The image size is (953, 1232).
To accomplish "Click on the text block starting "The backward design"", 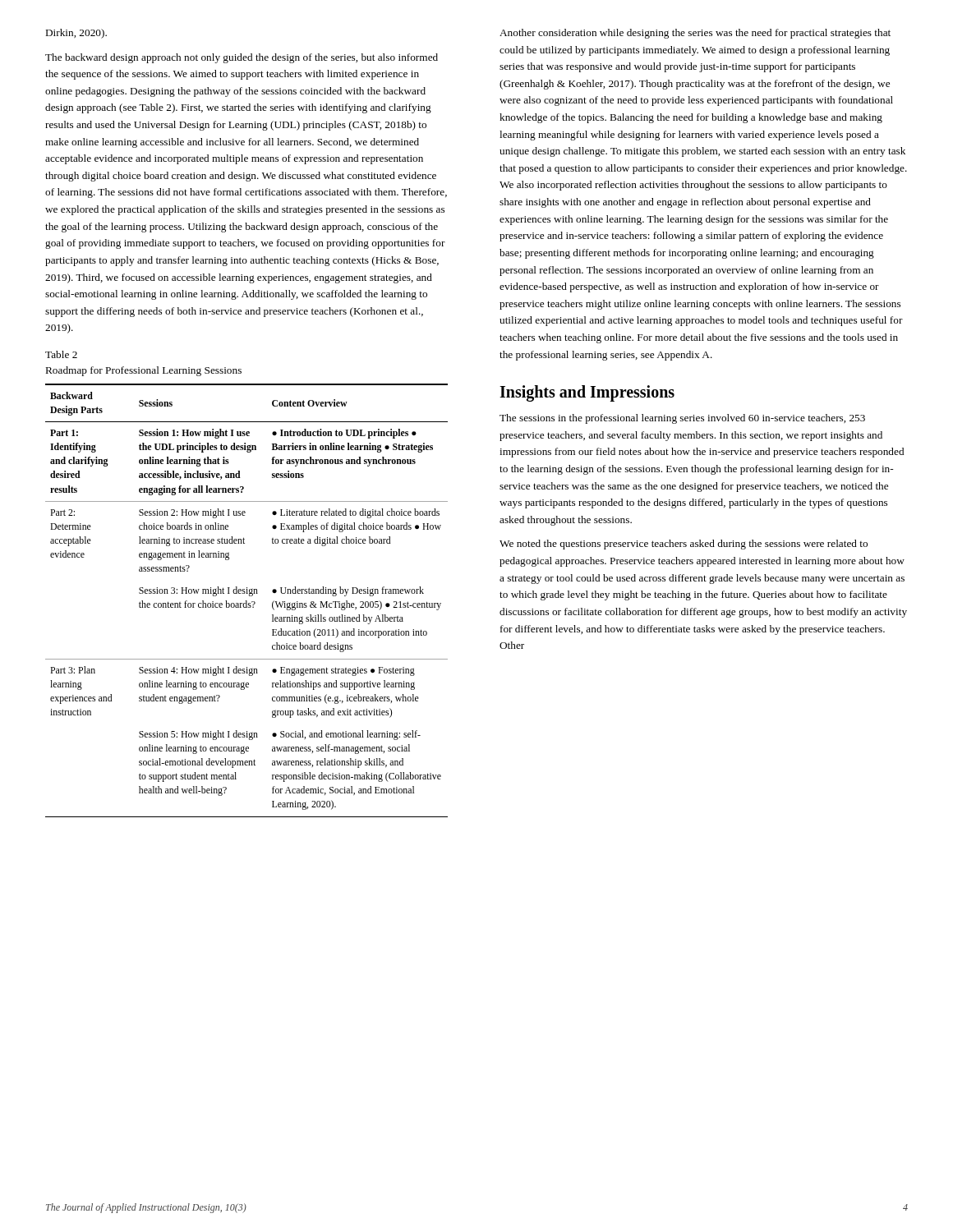I will 246,192.
